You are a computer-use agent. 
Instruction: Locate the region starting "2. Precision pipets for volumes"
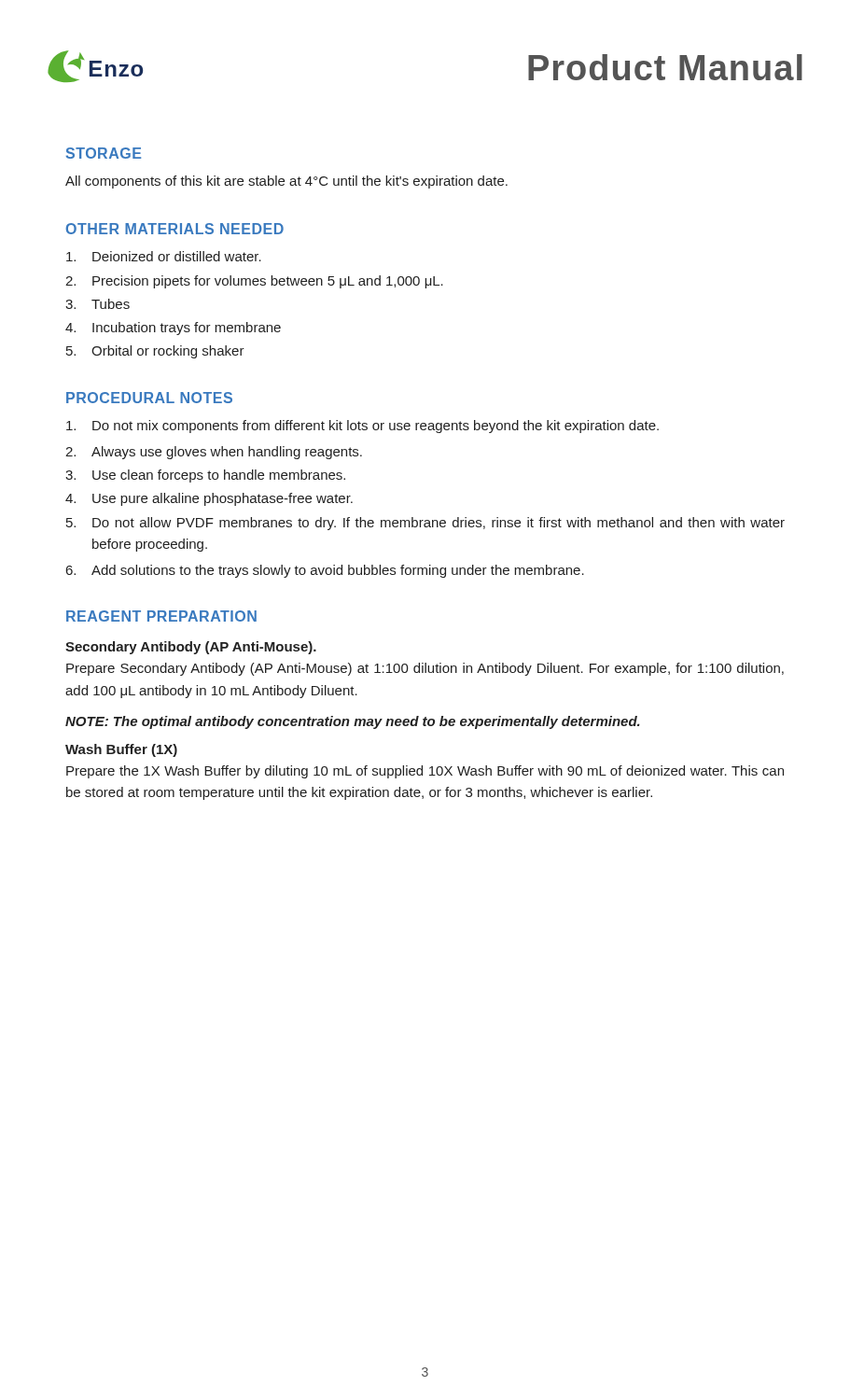pyautogui.click(x=425, y=280)
